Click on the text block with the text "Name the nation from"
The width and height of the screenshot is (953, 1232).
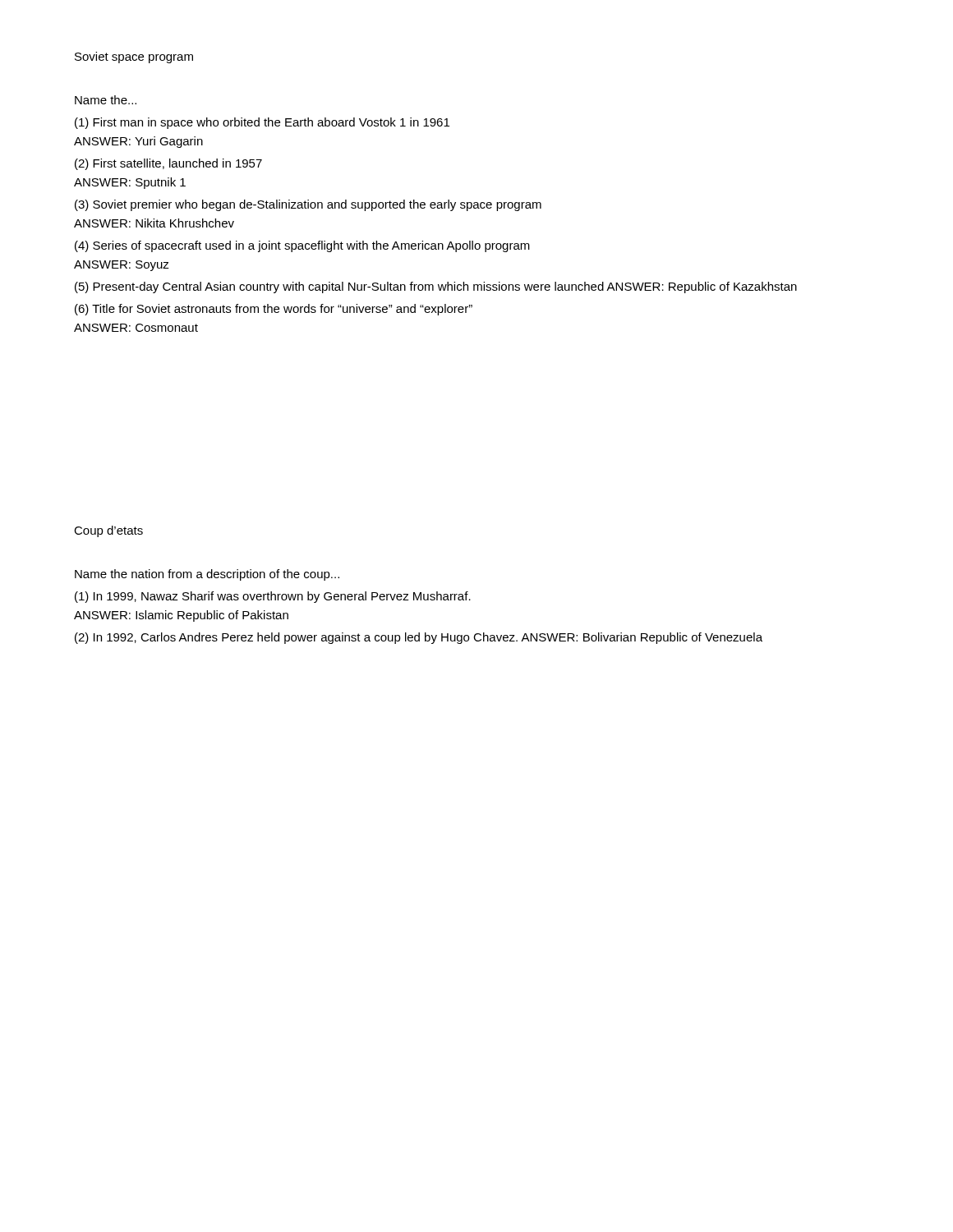tap(207, 574)
